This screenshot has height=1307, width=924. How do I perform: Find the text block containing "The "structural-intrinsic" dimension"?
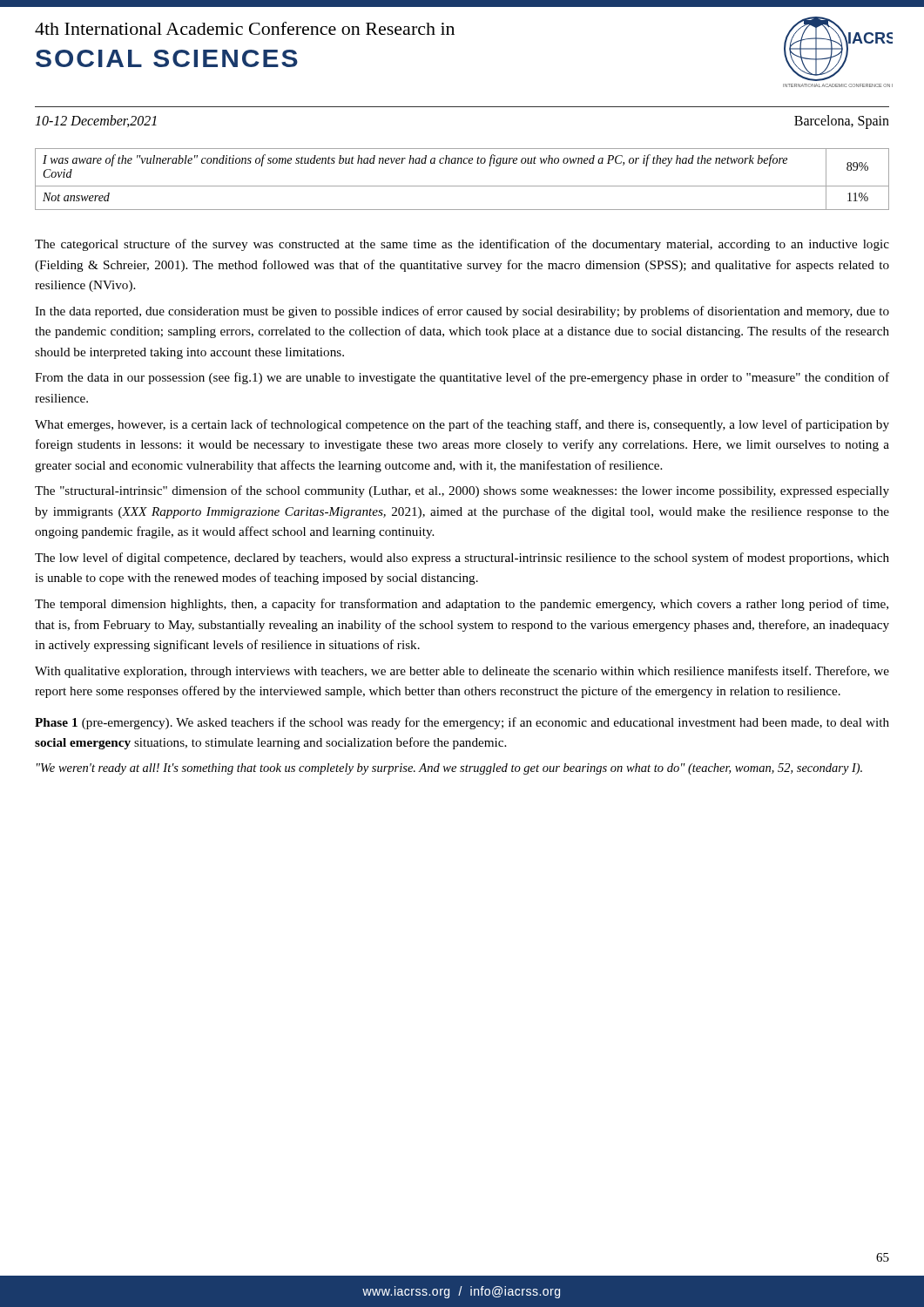click(462, 511)
